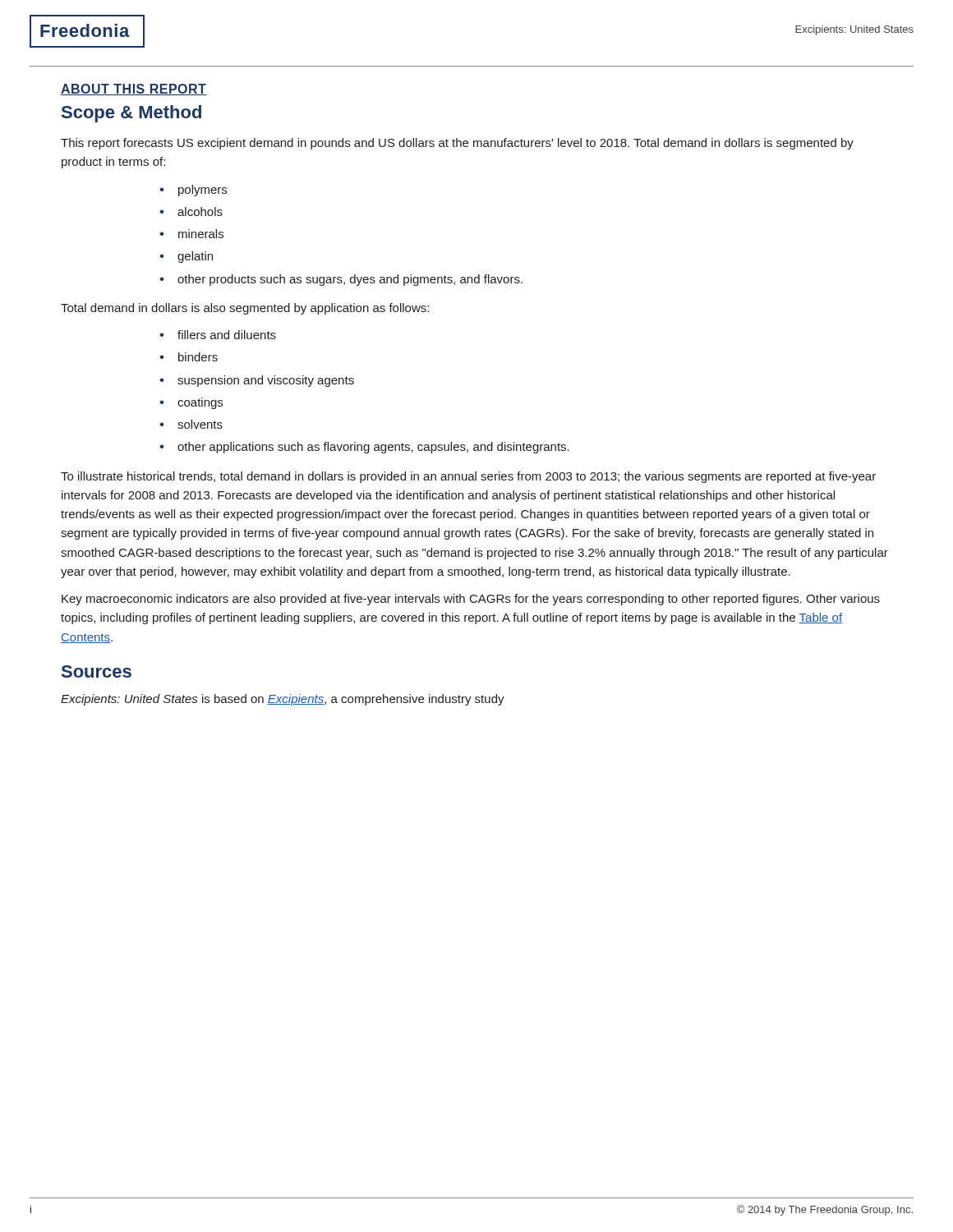Point to "fillers and diluents"
The image size is (953, 1232).
point(227,335)
